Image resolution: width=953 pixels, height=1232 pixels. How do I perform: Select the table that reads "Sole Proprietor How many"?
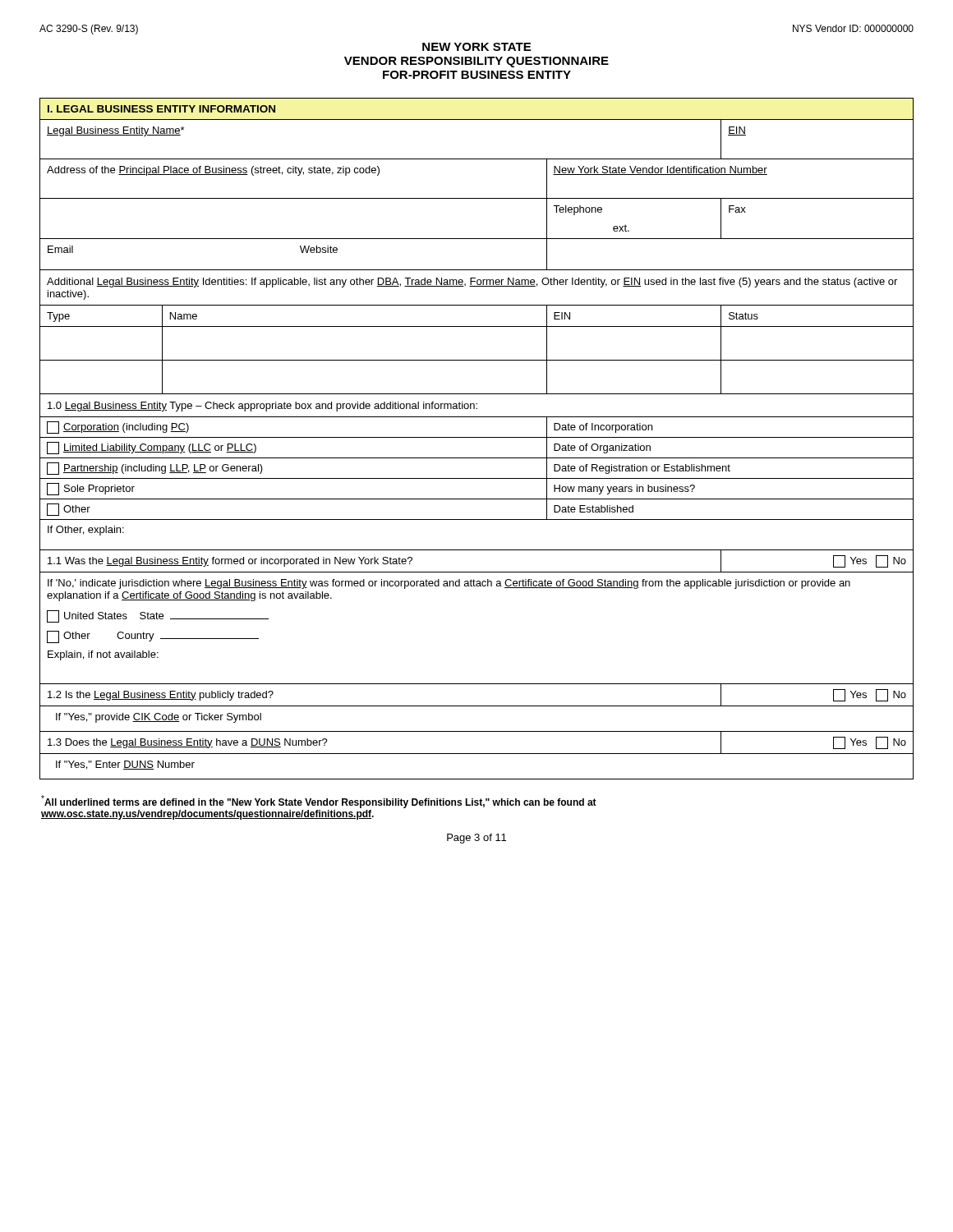pos(476,489)
